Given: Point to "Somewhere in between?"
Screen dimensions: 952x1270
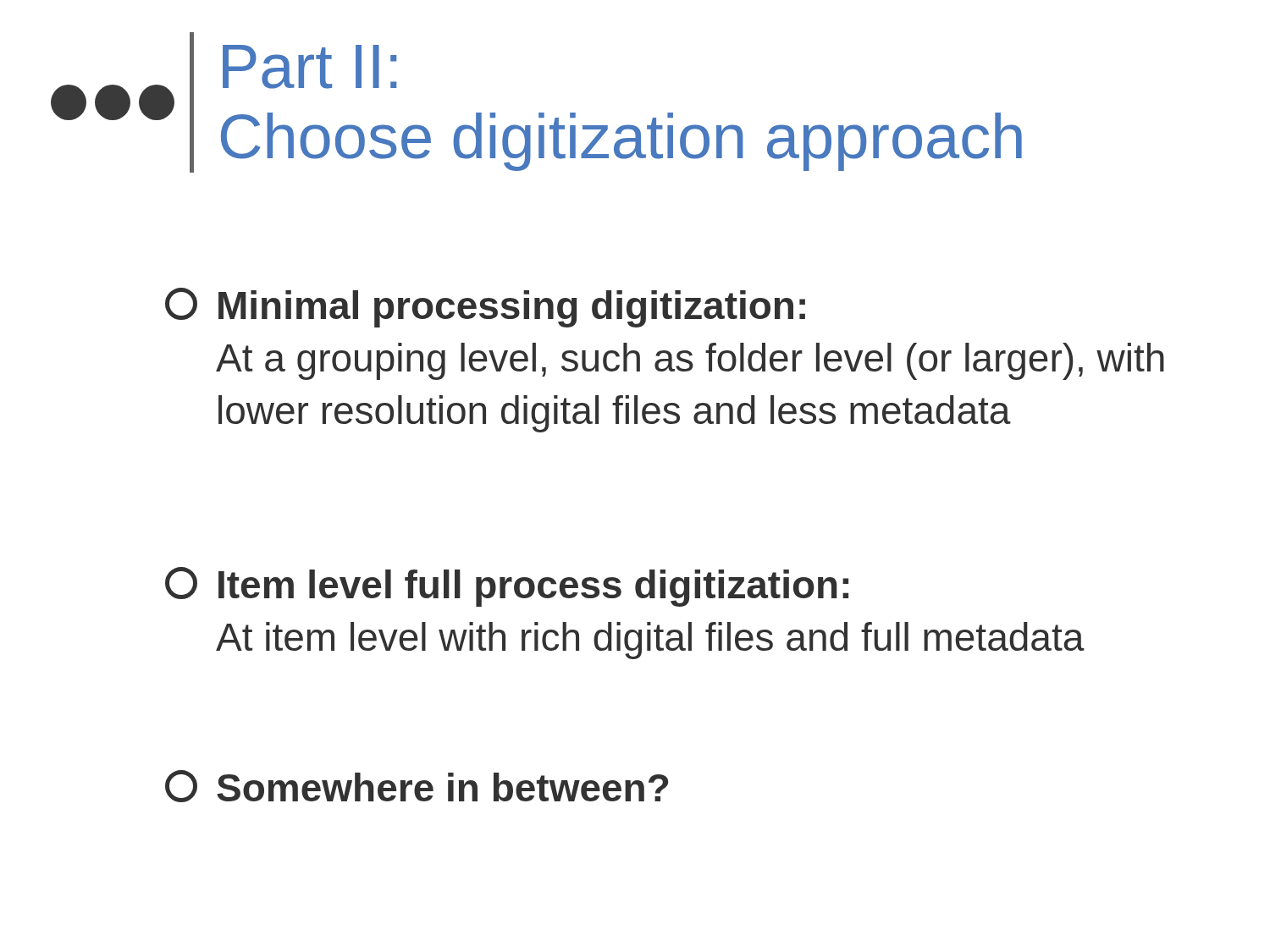Looking at the screenshot, I should [x=684, y=788].
